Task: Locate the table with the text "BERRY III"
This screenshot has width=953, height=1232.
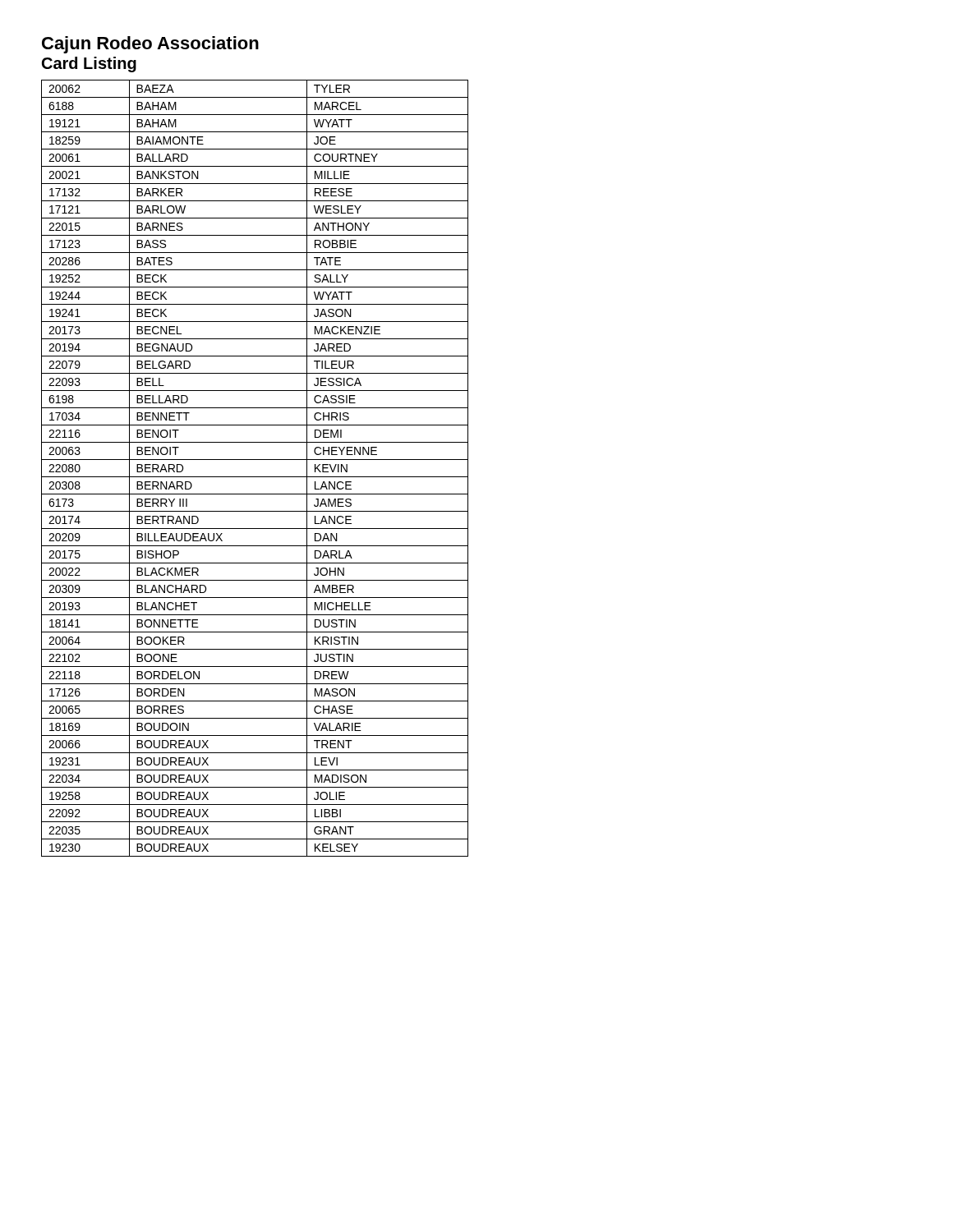Action: pyautogui.click(x=476, y=468)
